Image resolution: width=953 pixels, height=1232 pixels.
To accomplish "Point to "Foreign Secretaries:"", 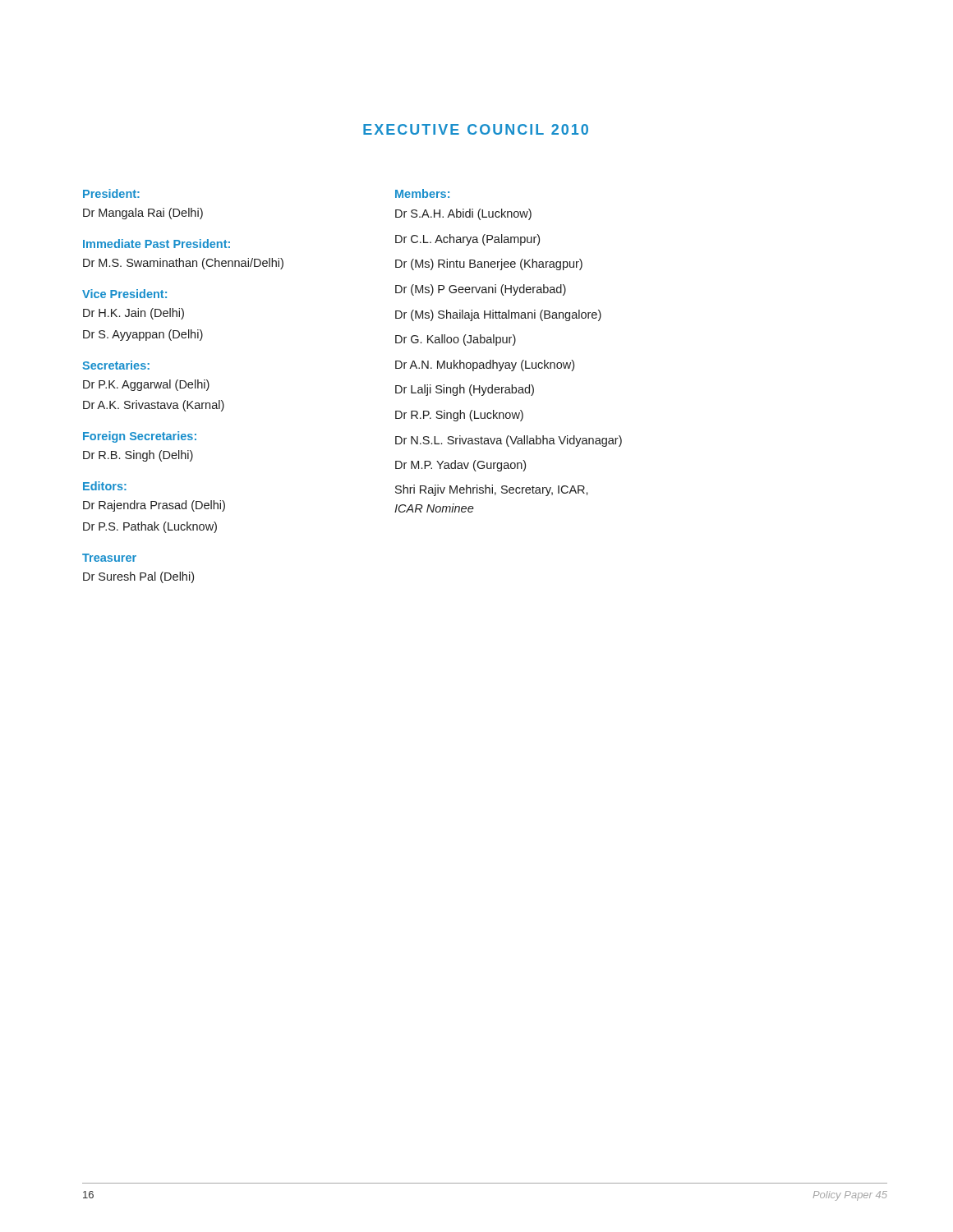I will [x=140, y=436].
